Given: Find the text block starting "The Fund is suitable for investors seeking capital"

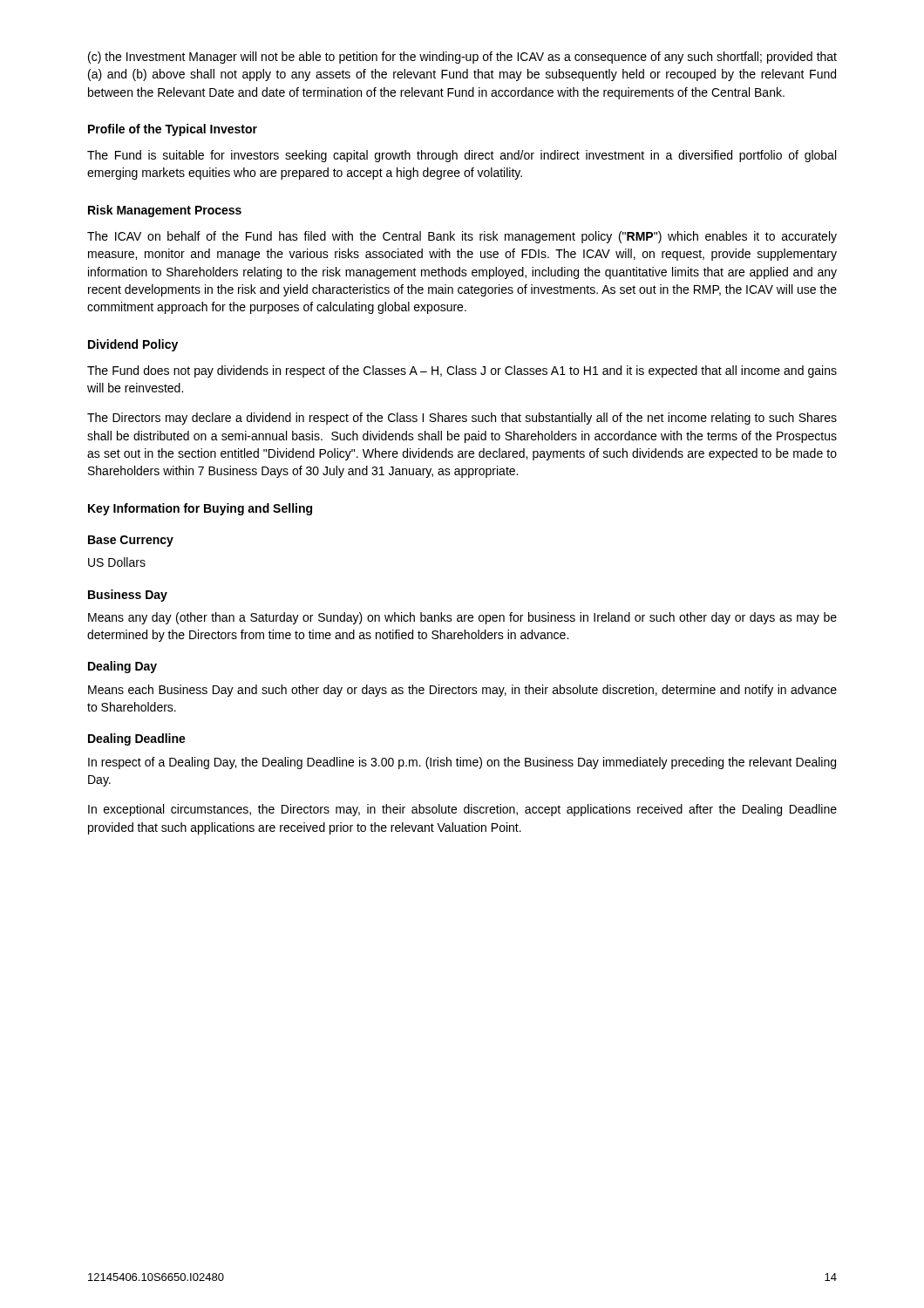Looking at the screenshot, I should click(x=462, y=164).
